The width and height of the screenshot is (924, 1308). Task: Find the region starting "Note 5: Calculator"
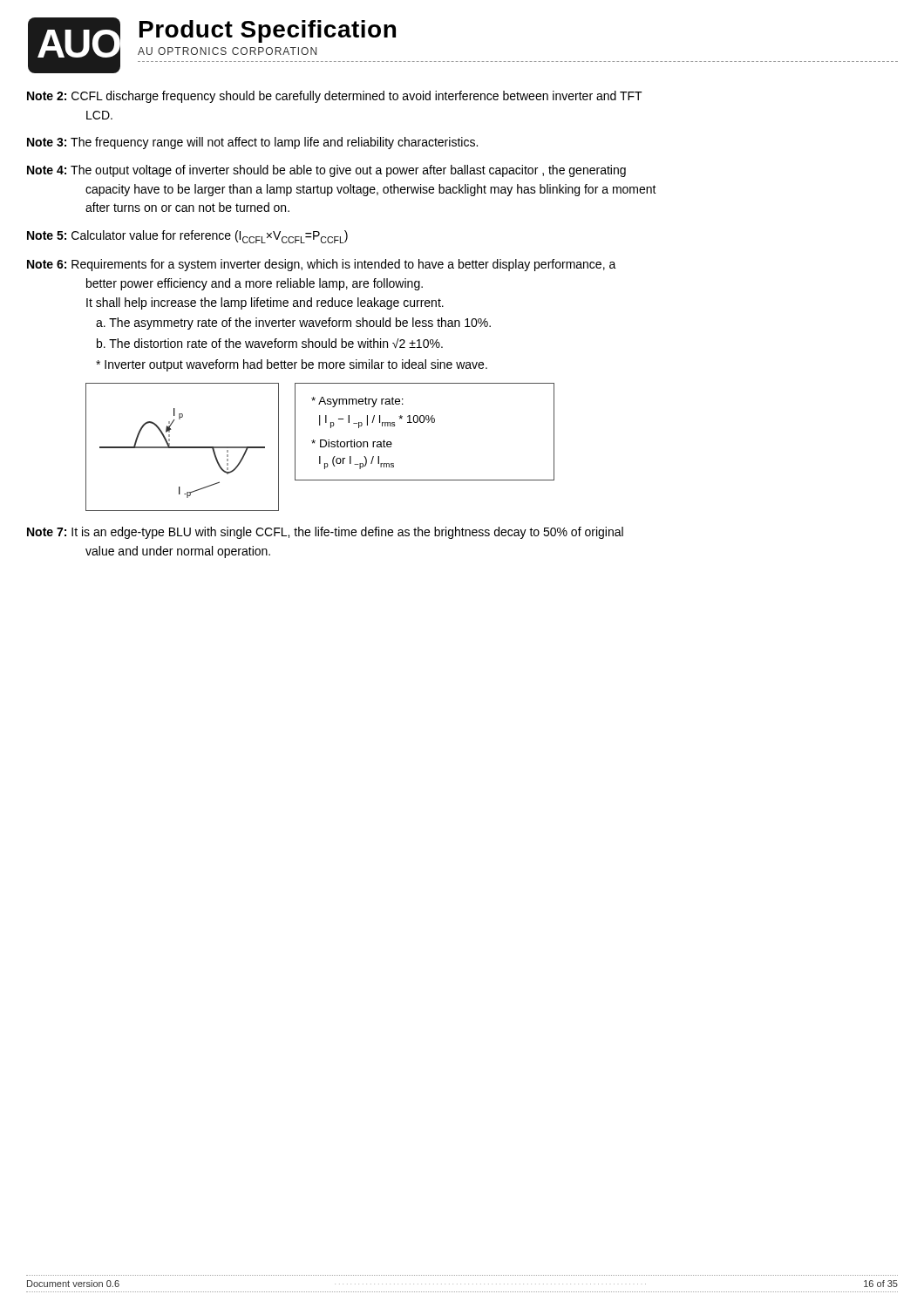click(x=187, y=237)
